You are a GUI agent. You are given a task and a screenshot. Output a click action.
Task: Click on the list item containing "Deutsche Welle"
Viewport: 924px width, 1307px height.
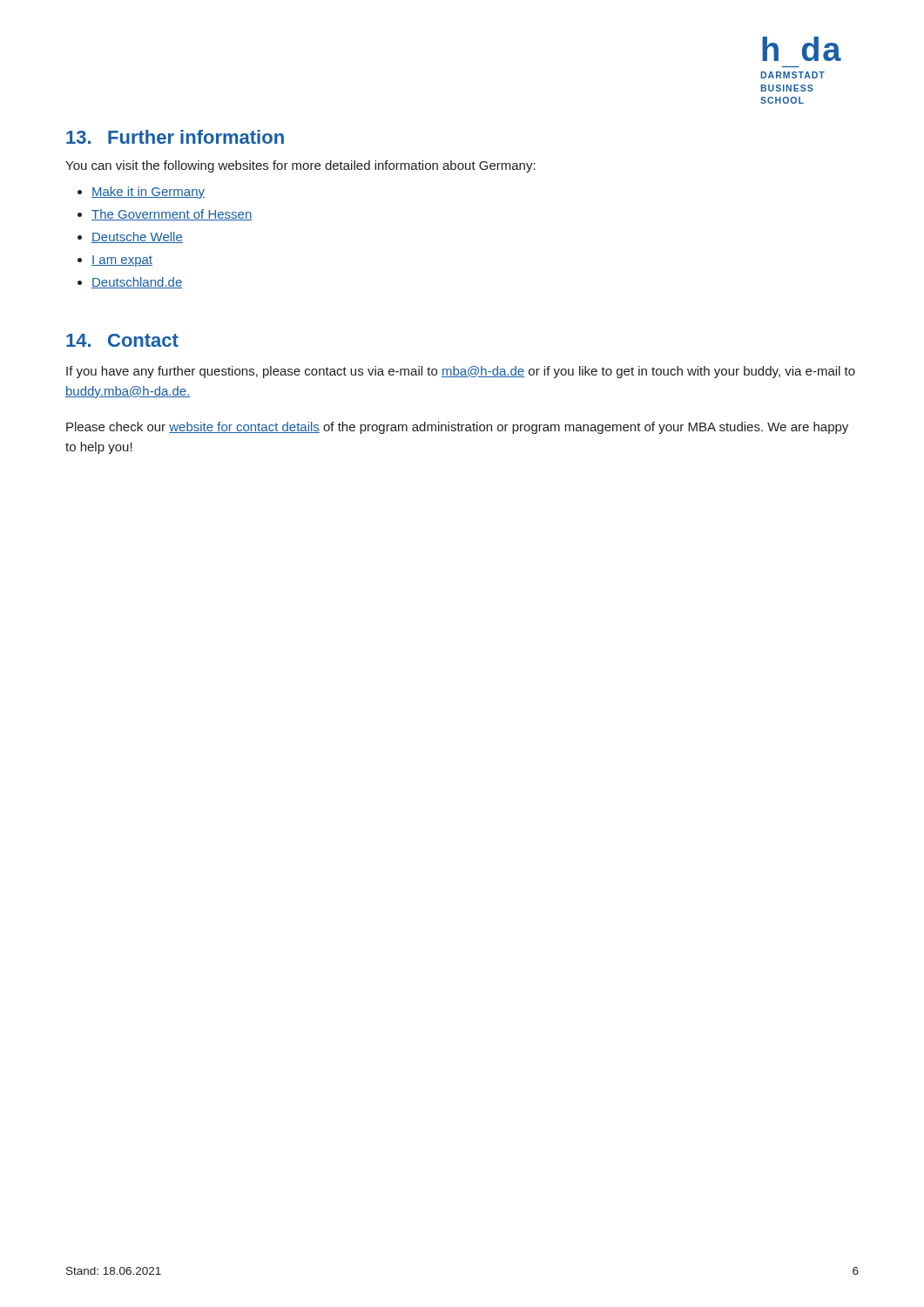click(x=137, y=236)
